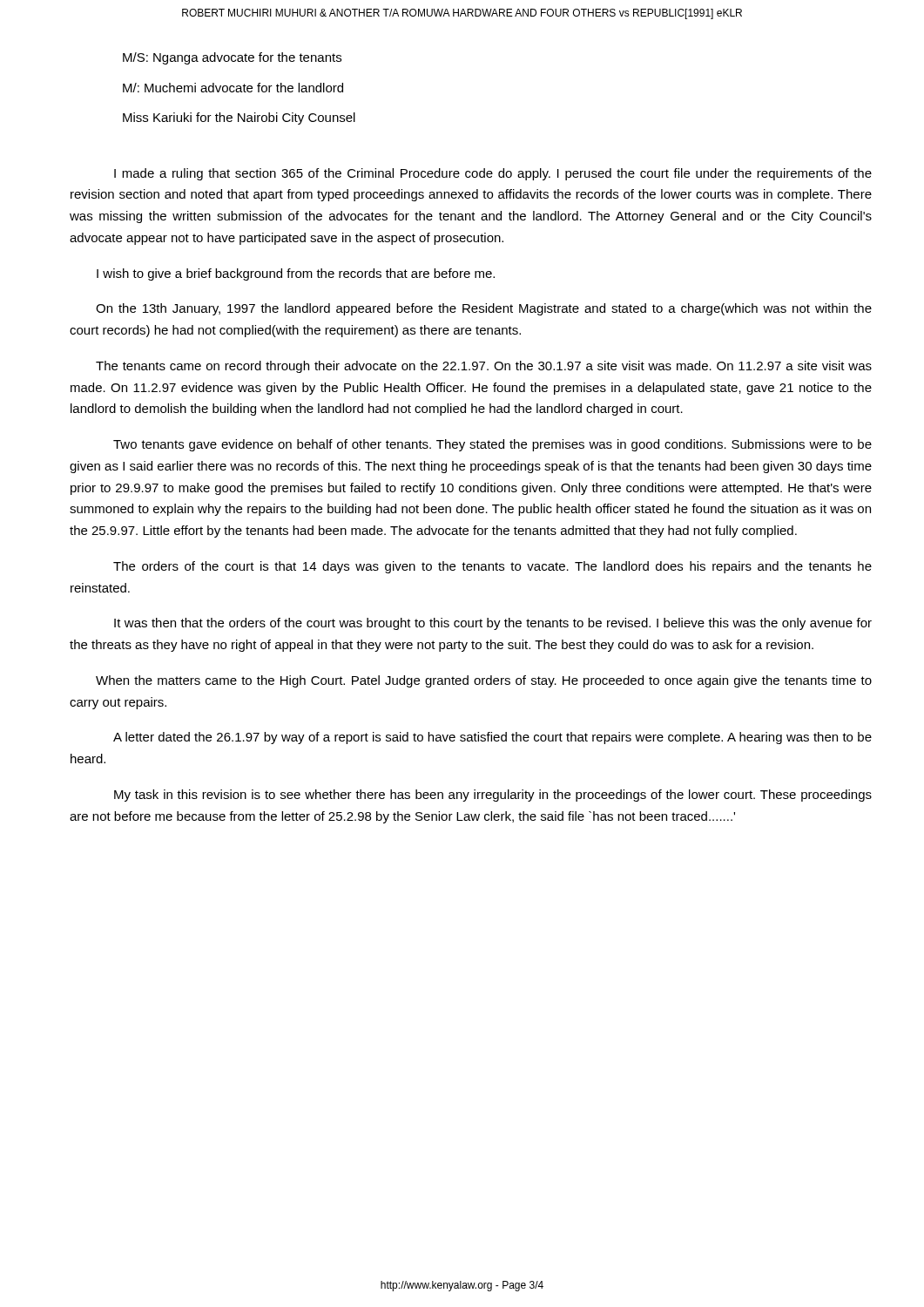Select the region starting "On the 13th January, 1997 the landlord appeared"
Viewport: 924px width, 1307px height.
click(471, 319)
